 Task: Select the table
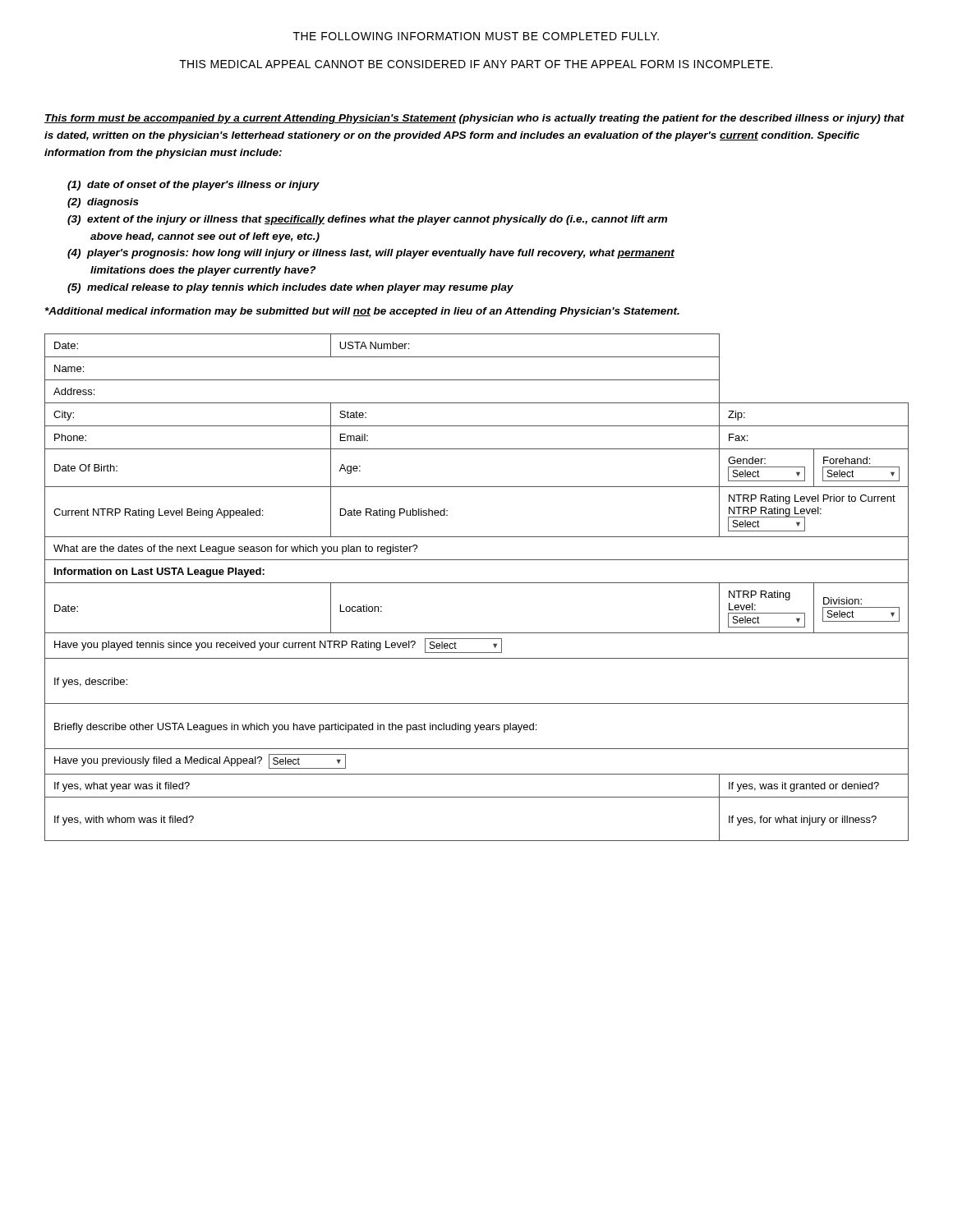click(x=476, y=587)
